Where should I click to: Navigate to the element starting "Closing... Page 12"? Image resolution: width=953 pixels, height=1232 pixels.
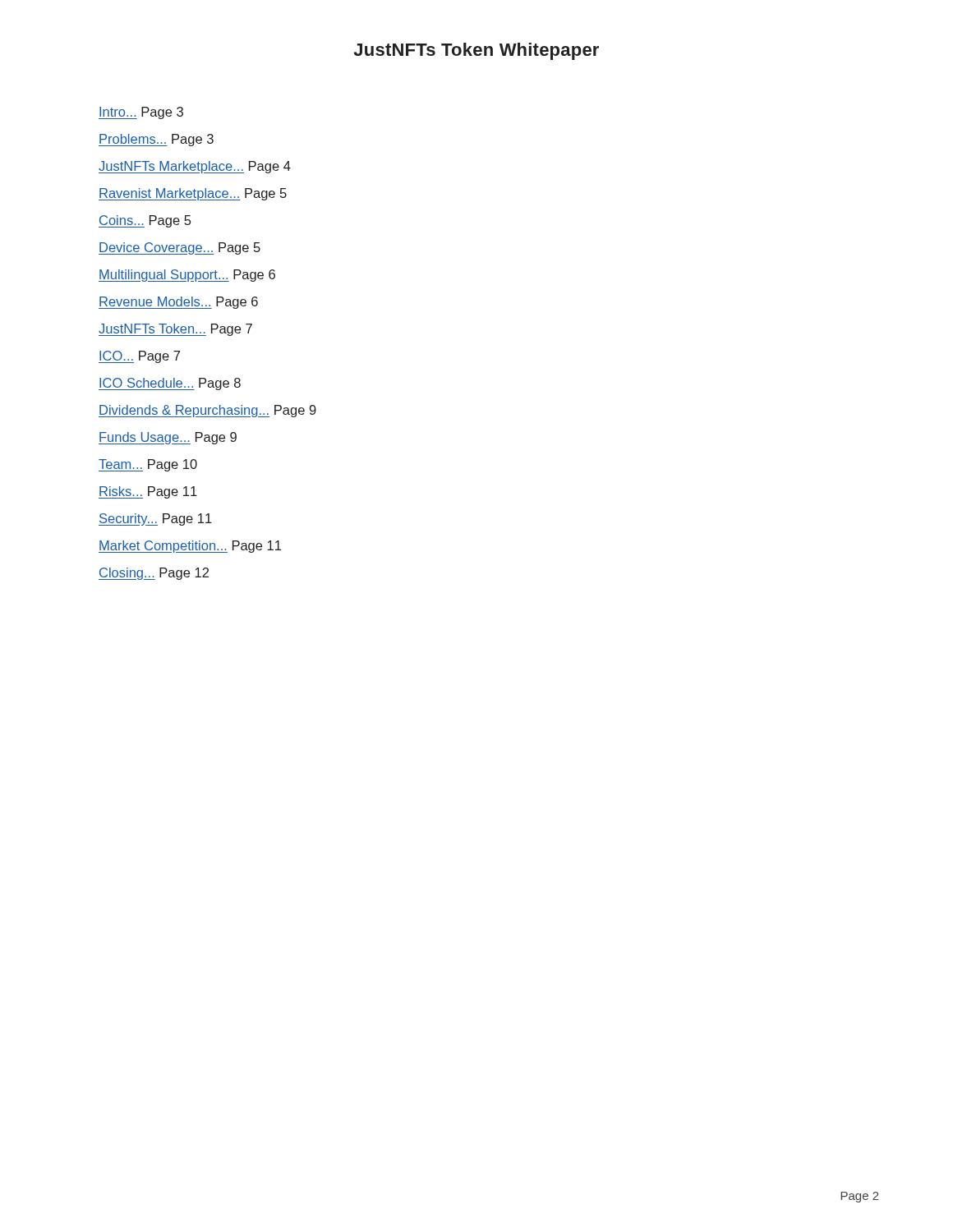154,573
